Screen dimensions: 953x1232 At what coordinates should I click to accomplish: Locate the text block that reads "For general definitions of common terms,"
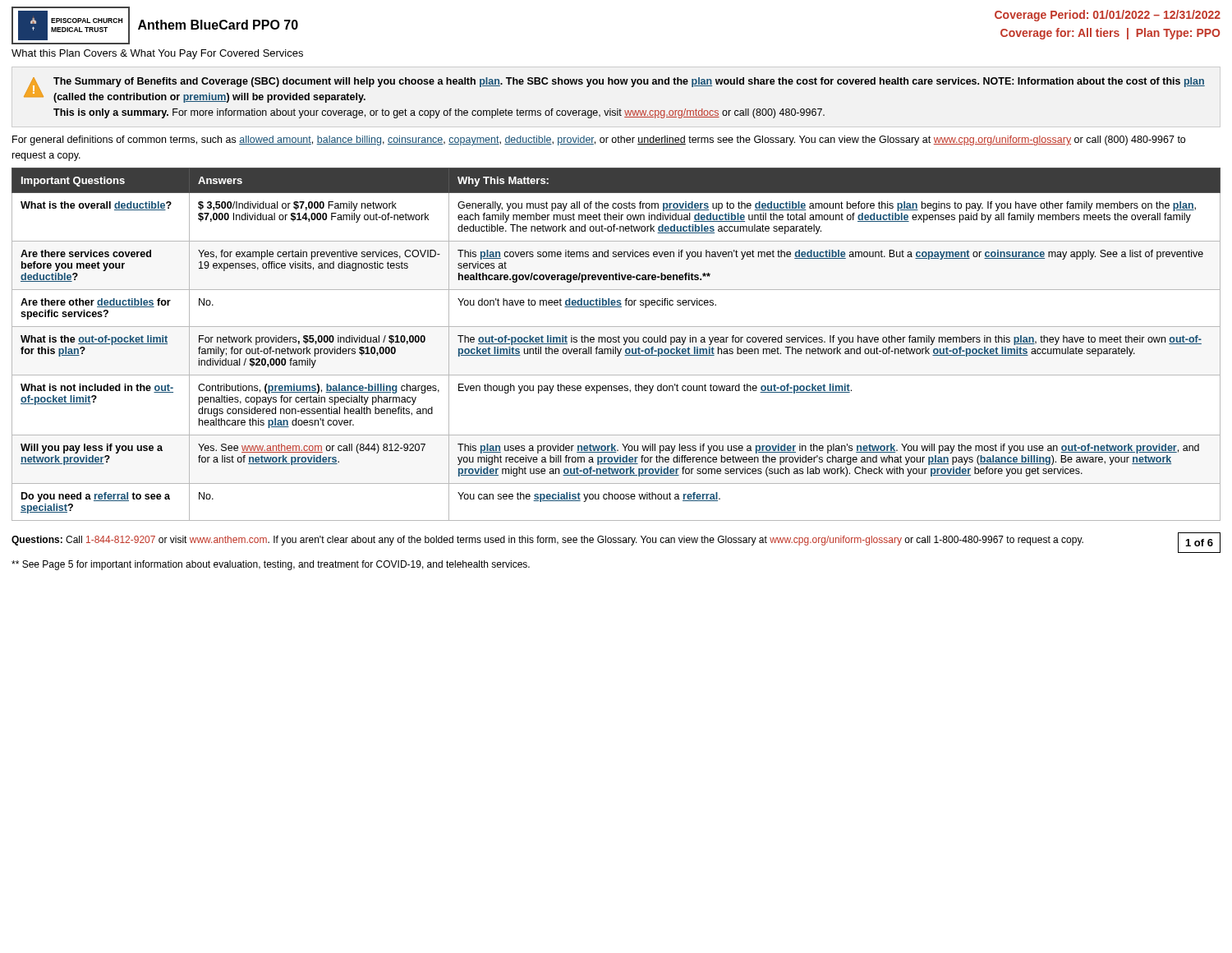[x=599, y=148]
